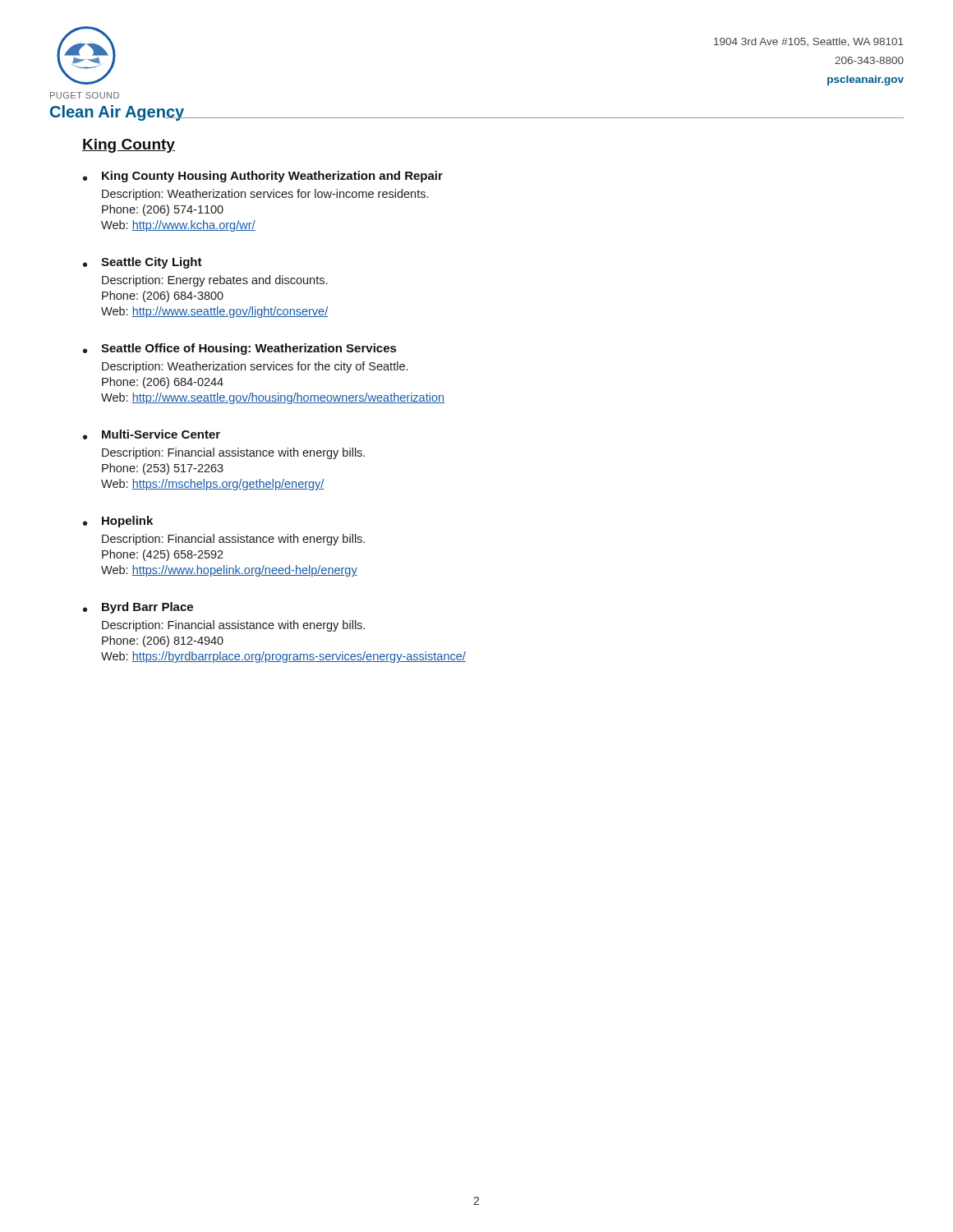Viewport: 953px width, 1232px height.
Task: Where is the passage that starts "• King County Housing Authority"?
Action: (263, 177)
